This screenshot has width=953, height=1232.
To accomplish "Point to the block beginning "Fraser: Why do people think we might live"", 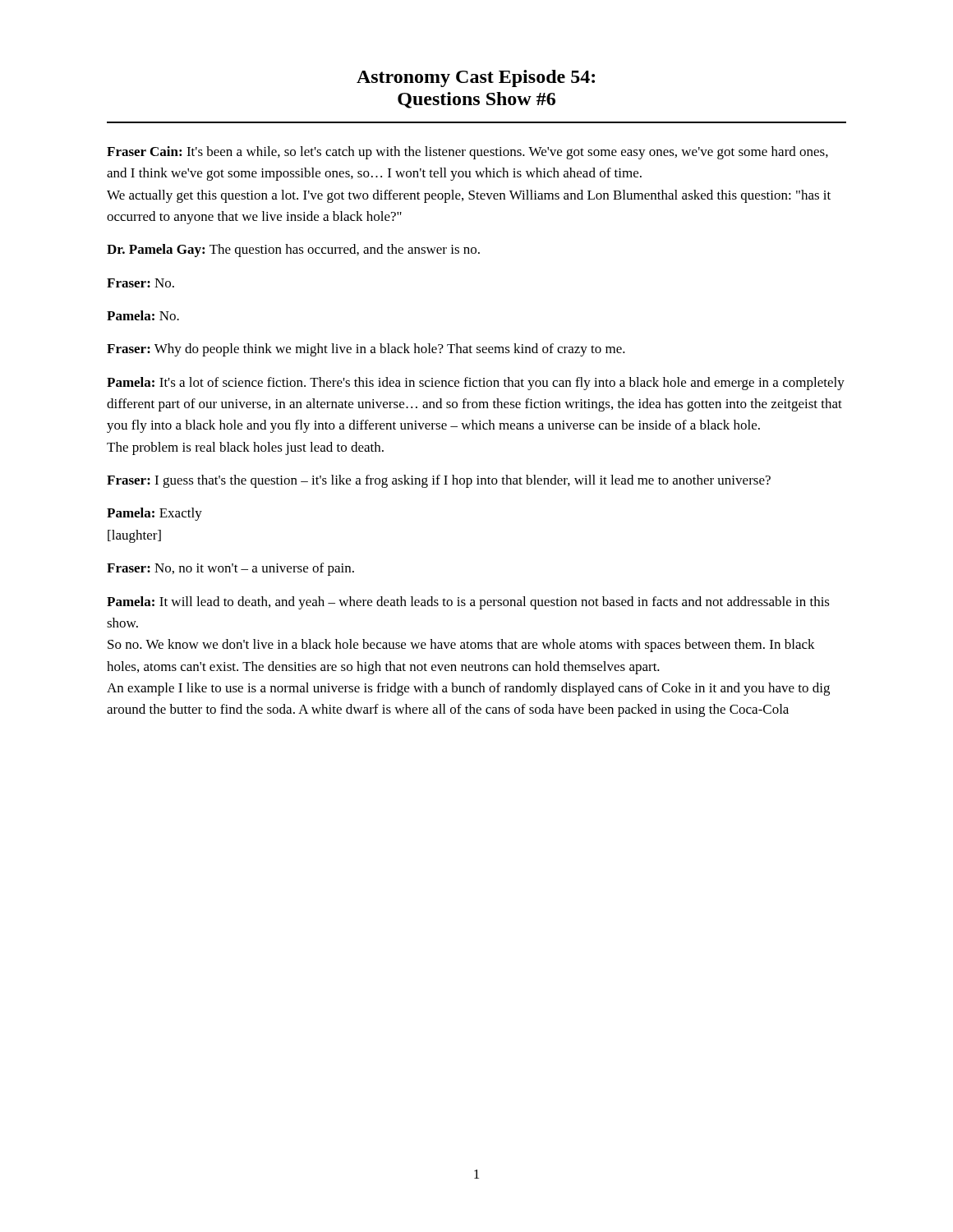I will 476,350.
